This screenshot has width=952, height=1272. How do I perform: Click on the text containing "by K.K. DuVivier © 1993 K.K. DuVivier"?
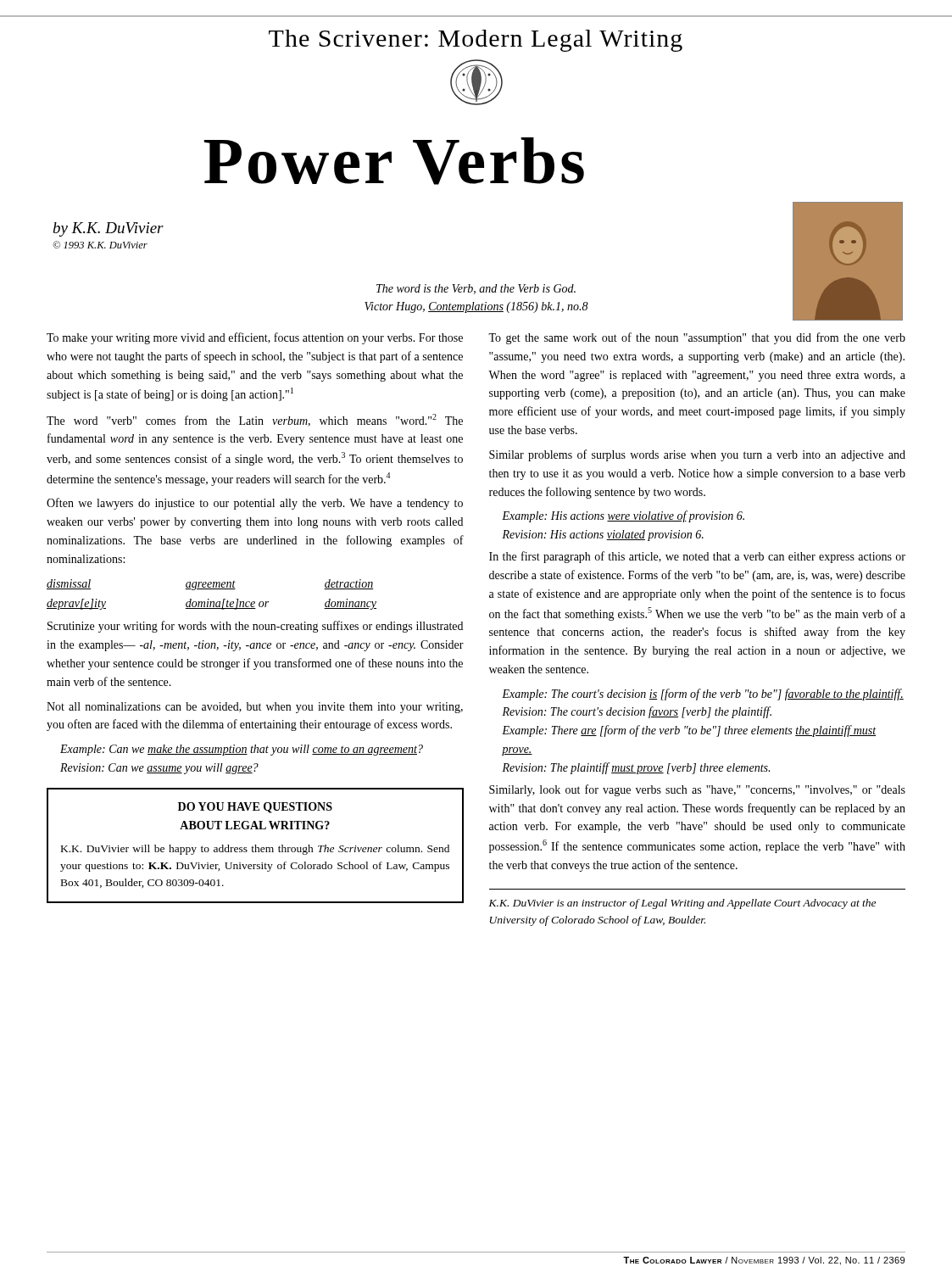click(x=108, y=235)
